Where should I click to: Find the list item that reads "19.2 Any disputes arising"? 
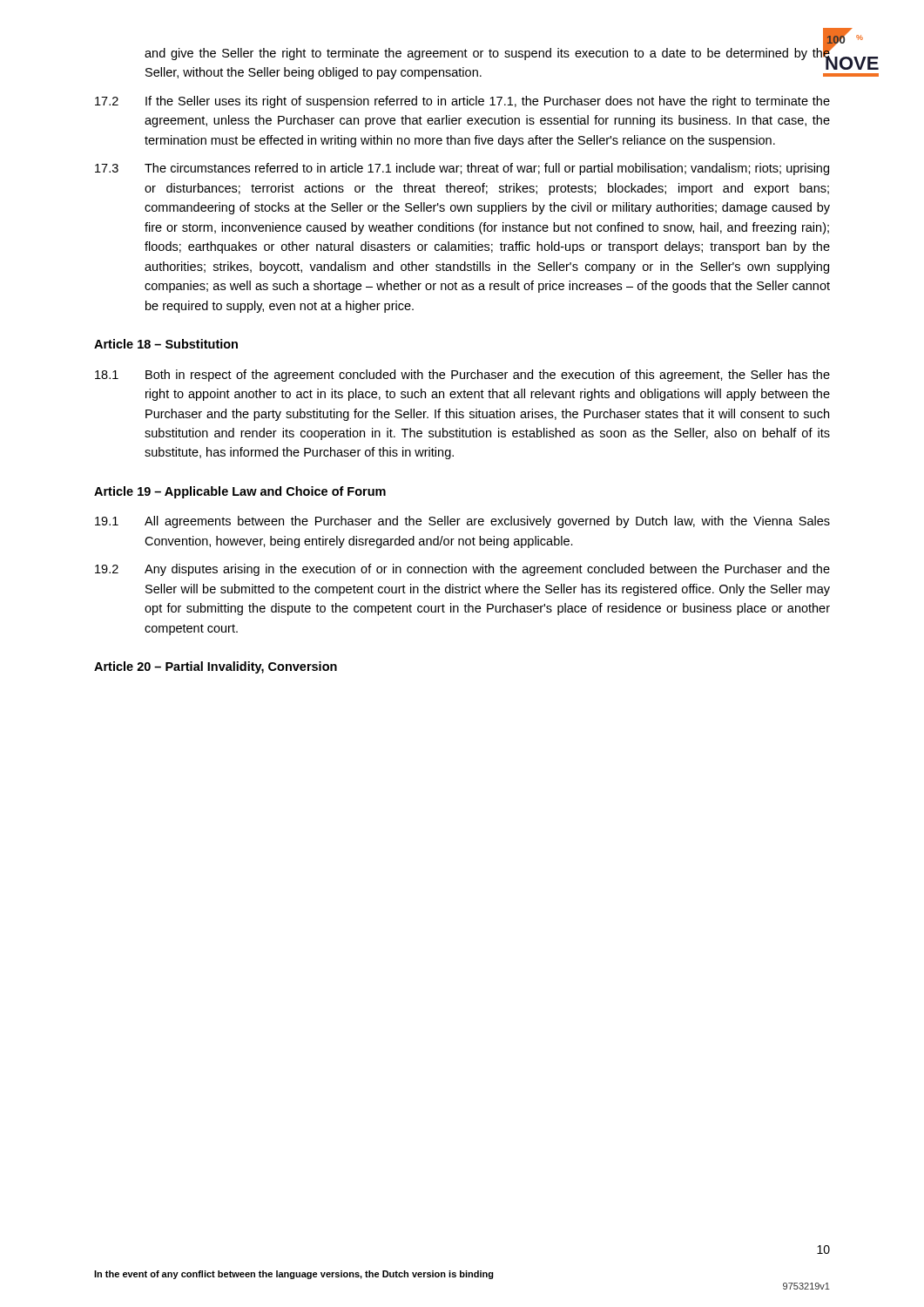pyautogui.click(x=462, y=599)
